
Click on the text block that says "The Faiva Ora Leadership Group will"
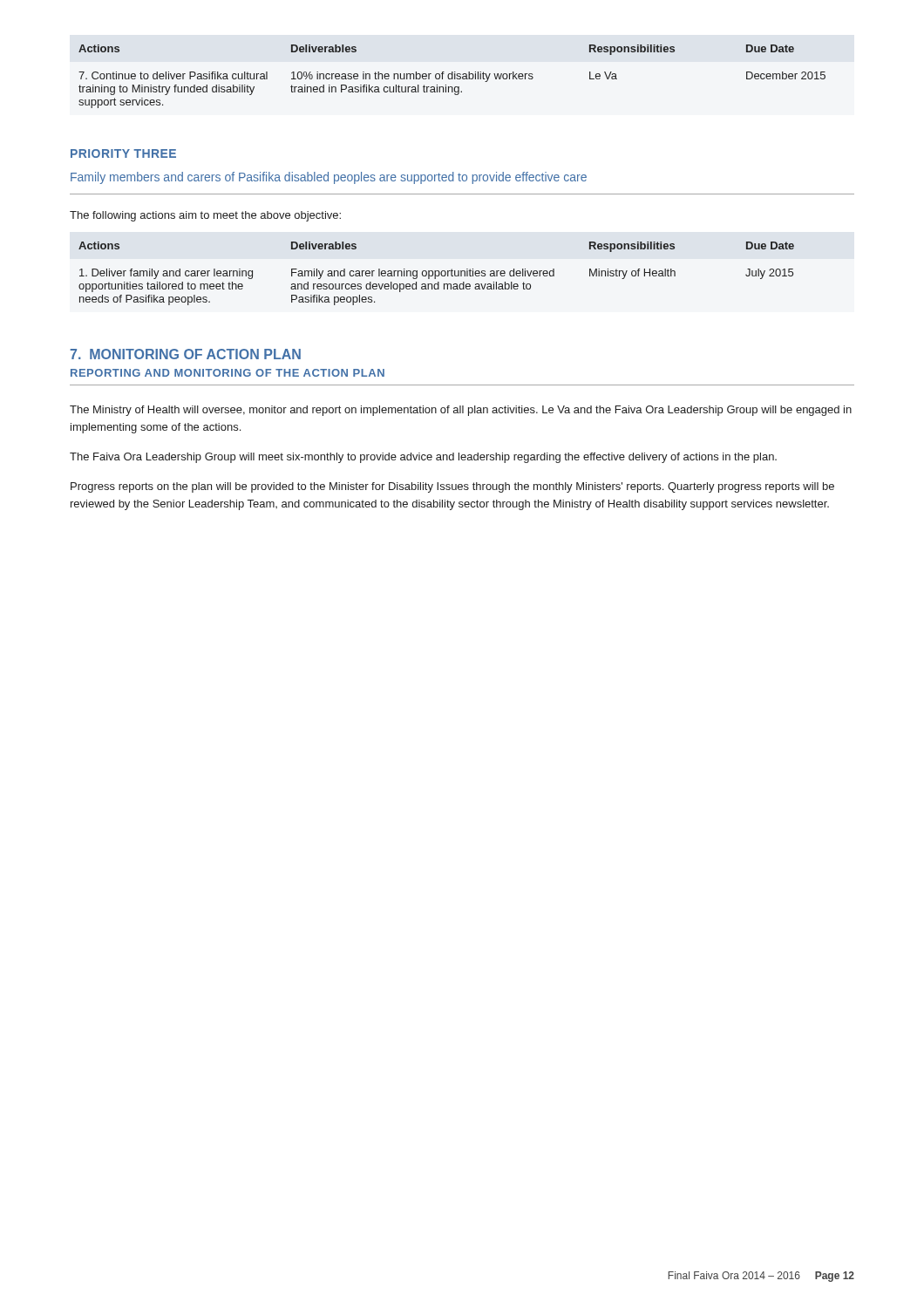pyautogui.click(x=424, y=456)
